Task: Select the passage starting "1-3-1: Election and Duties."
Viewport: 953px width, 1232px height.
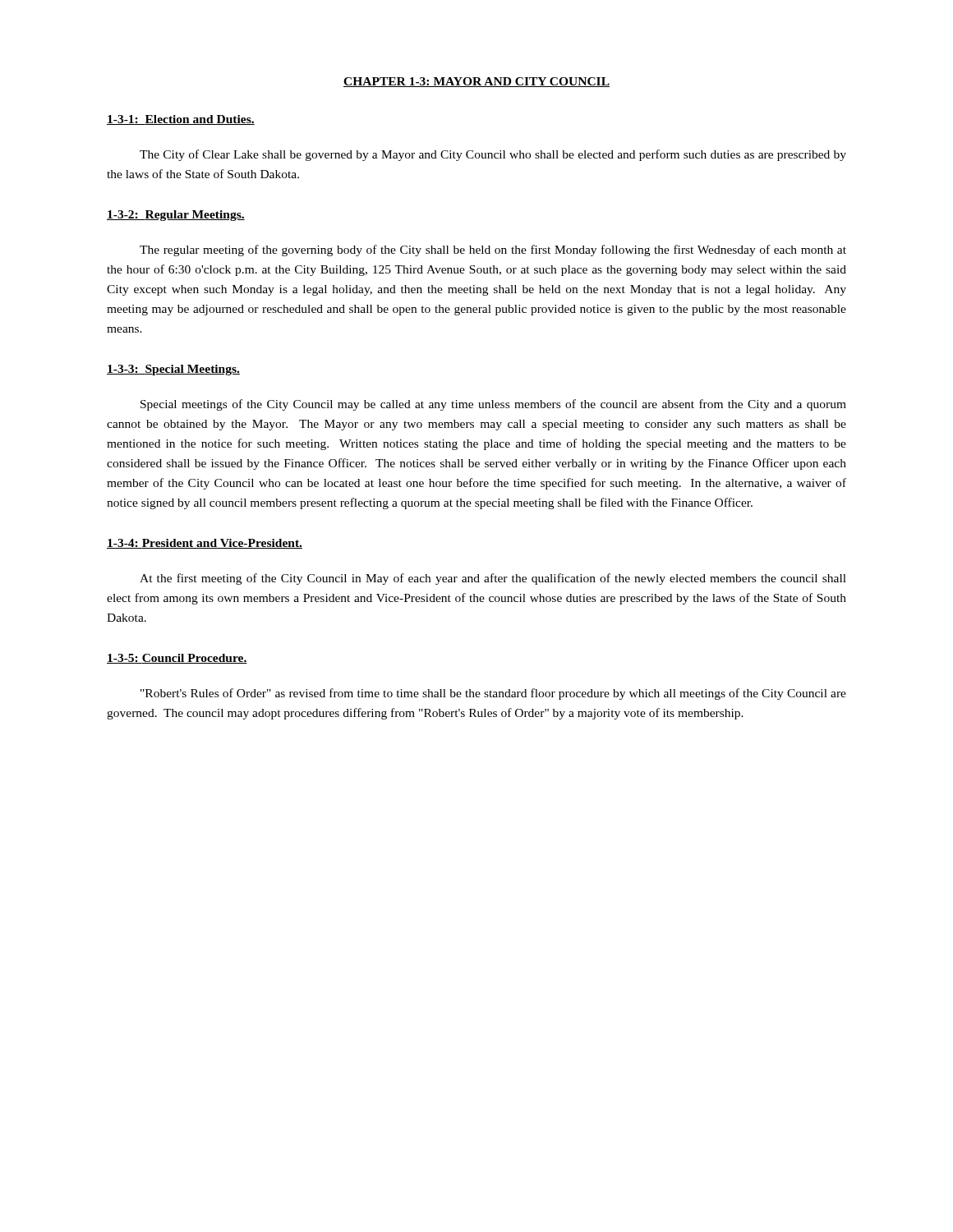Action: click(x=181, y=119)
